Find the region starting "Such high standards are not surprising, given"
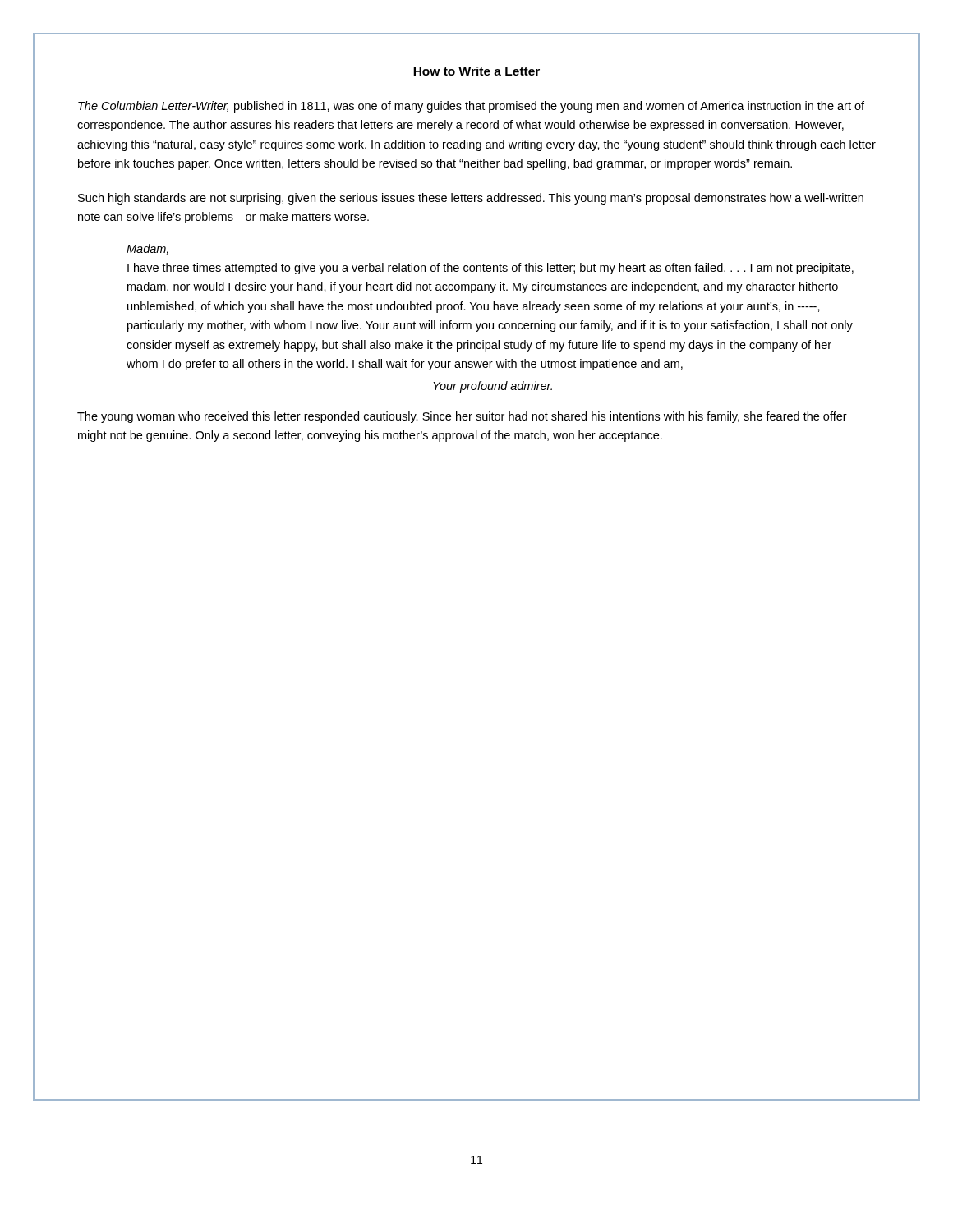The height and width of the screenshot is (1232, 953). (471, 208)
